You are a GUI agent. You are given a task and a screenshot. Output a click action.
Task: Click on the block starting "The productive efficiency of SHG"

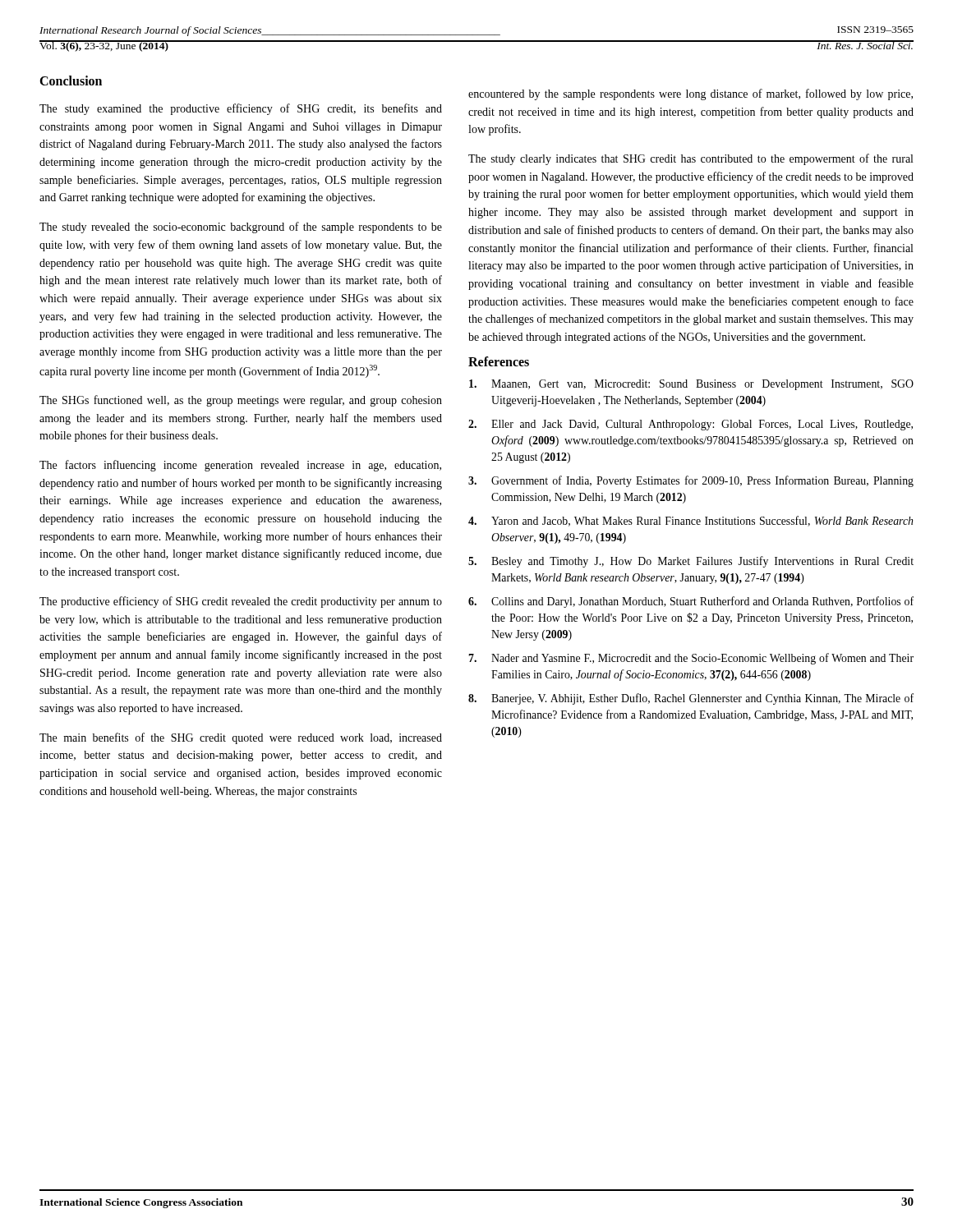241,655
